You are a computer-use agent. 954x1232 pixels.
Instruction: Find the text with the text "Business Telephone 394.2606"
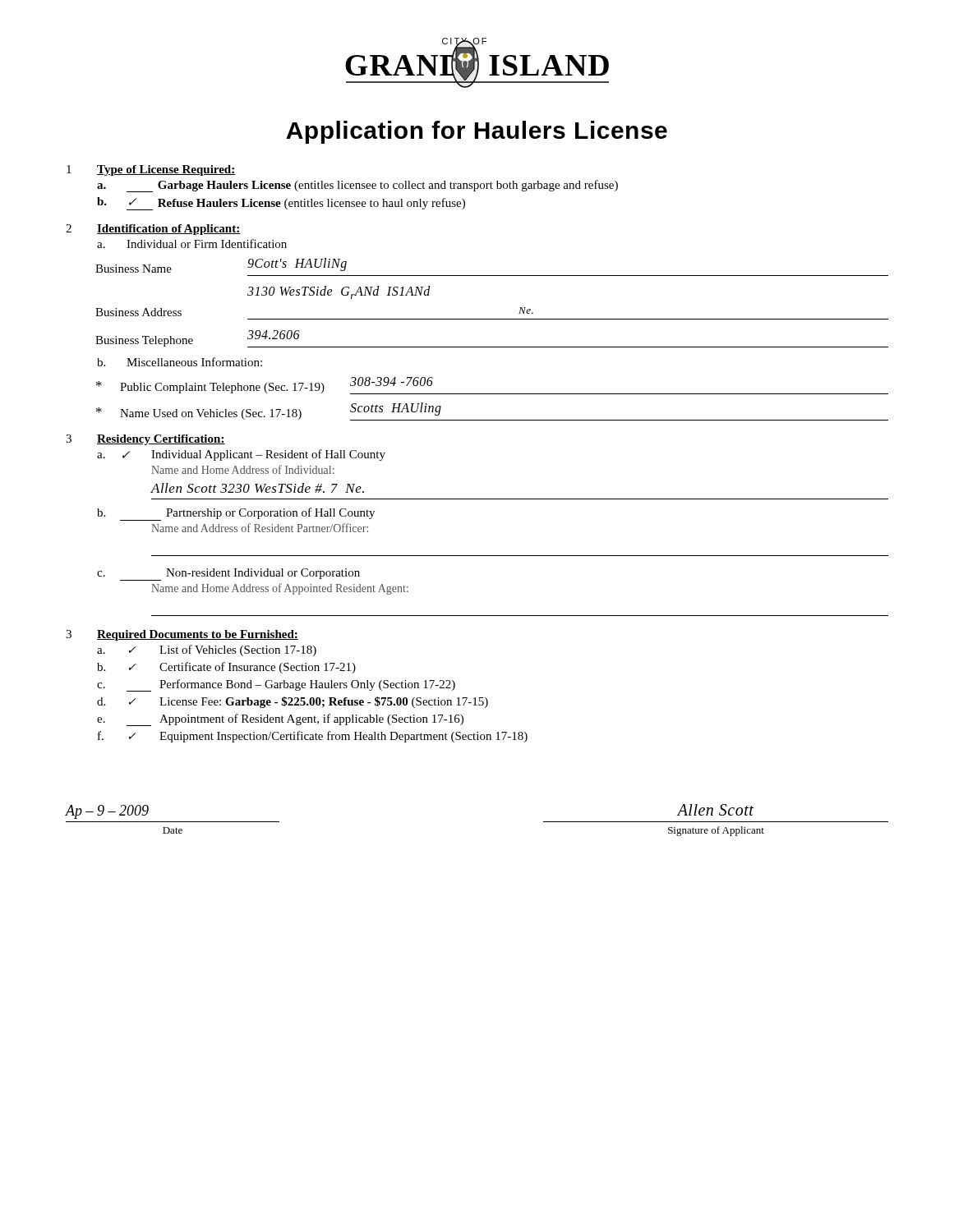492,338
